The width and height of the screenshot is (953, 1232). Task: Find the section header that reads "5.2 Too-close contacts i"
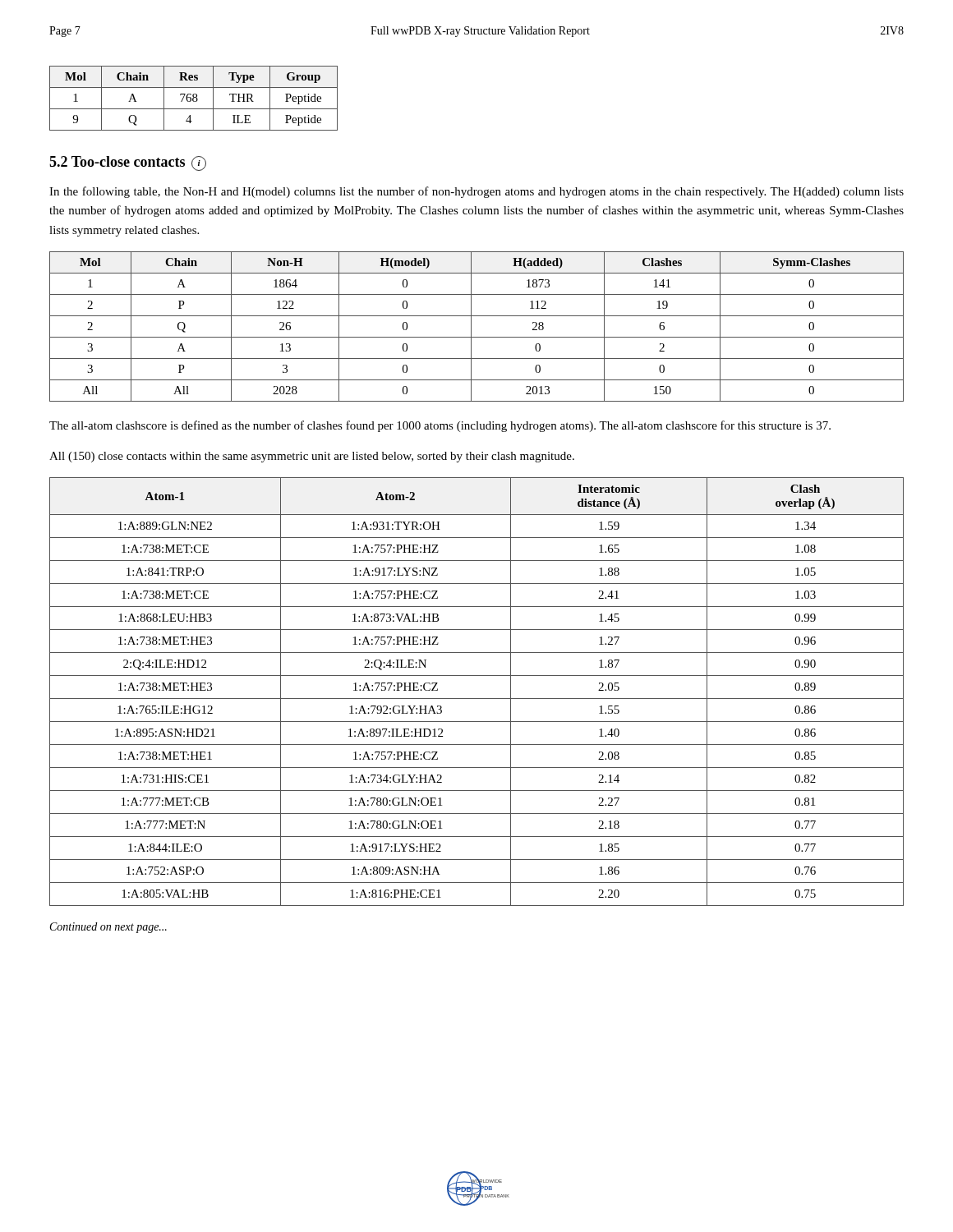coord(128,162)
